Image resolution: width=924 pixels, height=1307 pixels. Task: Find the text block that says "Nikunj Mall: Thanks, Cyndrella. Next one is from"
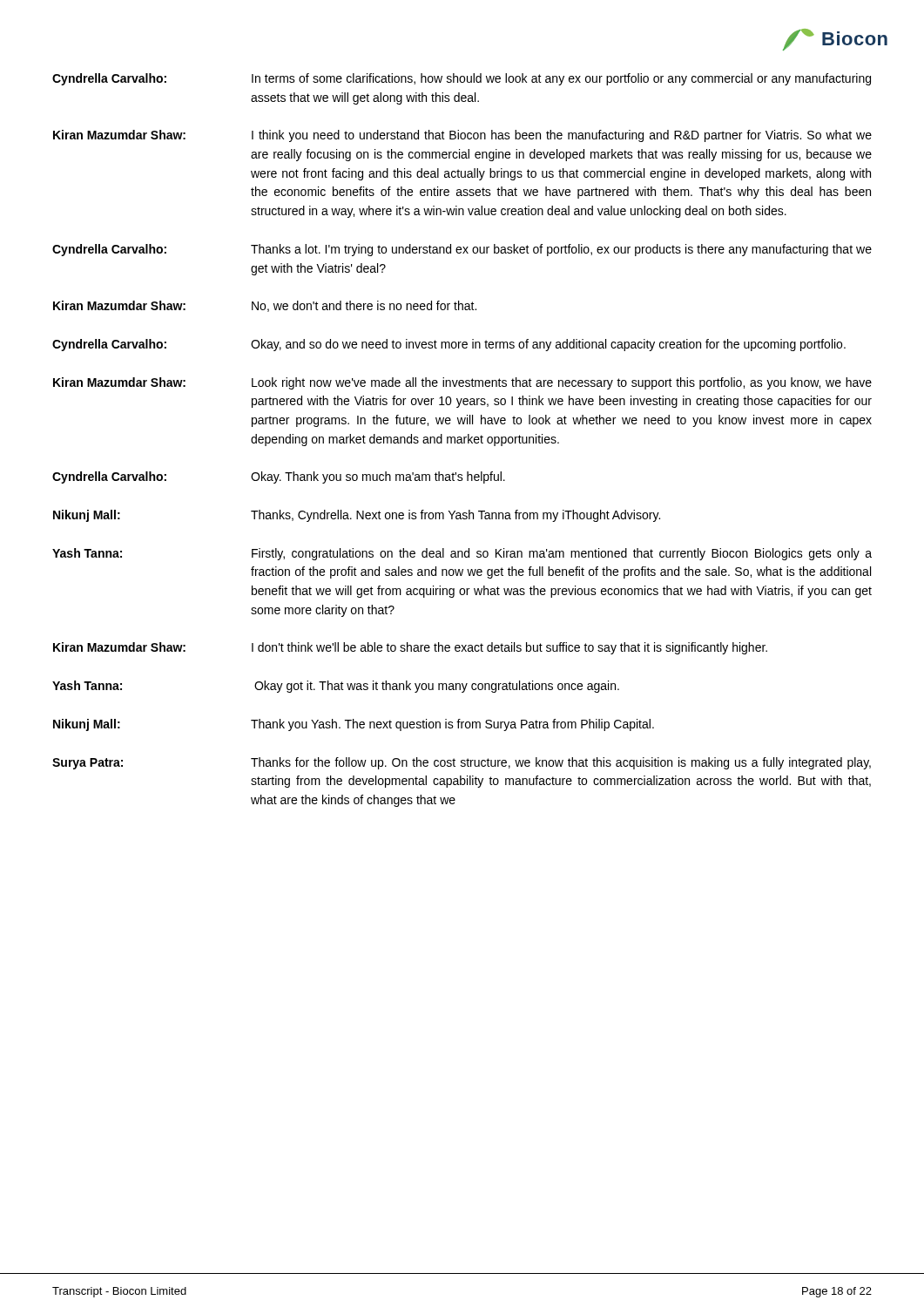pyautogui.click(x=462, y=516)
